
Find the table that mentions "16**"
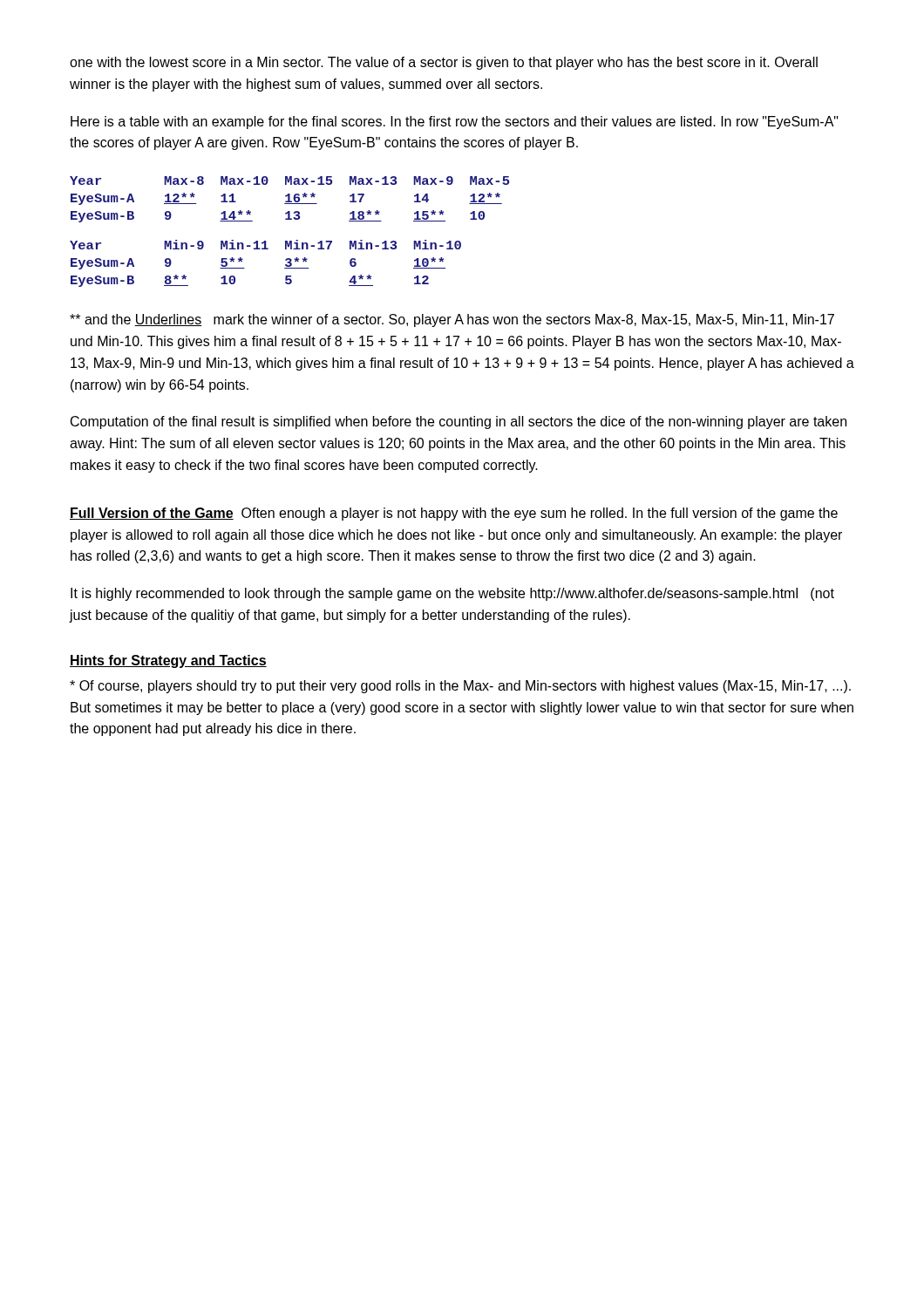(462, 200)
